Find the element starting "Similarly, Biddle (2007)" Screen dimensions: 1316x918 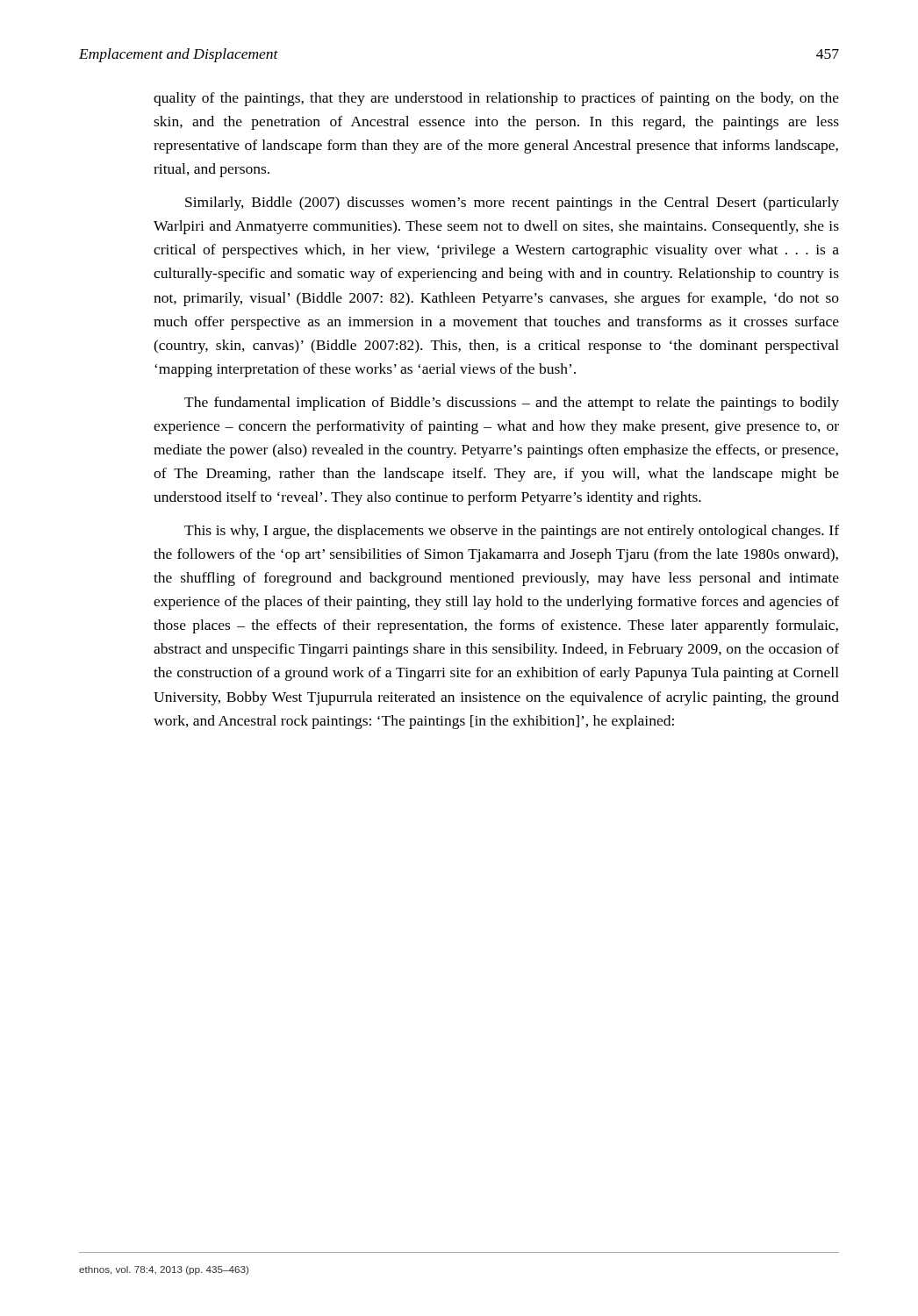coord(496,286)
